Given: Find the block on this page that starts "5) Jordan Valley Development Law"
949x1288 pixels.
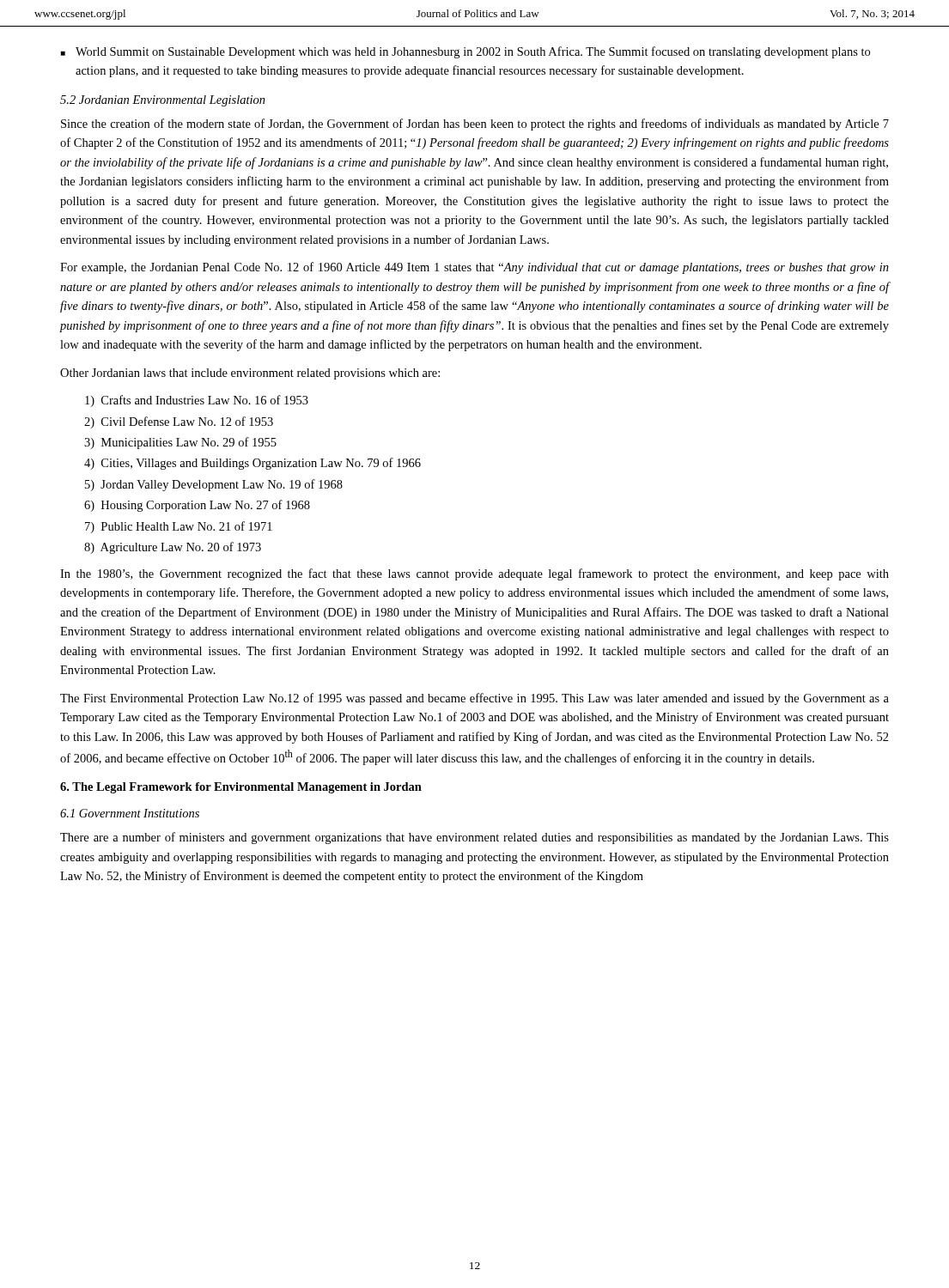Looking at the screenshot, I should click(214, 485).
